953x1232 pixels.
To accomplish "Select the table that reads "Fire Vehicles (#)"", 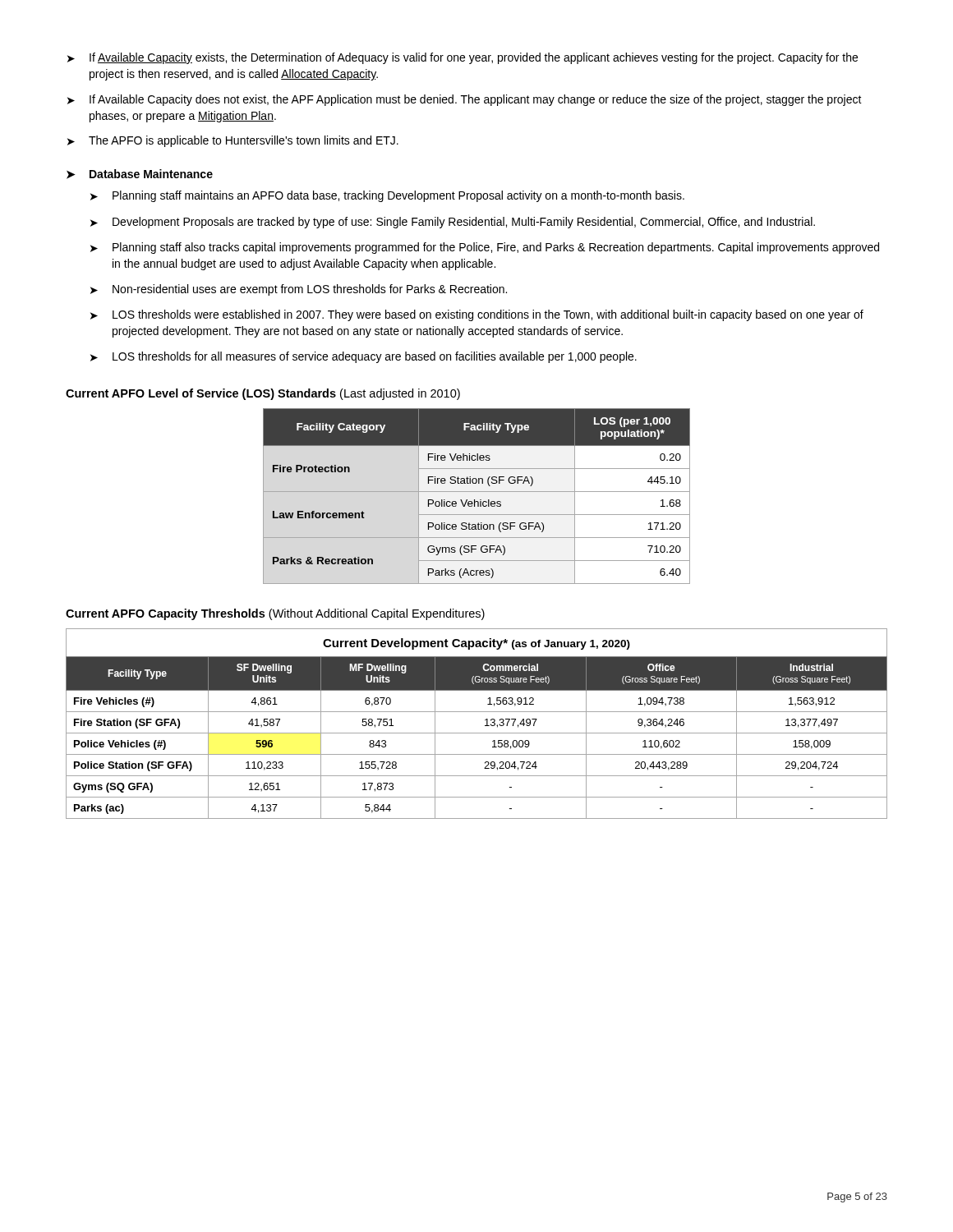I will tap(476, 723).
